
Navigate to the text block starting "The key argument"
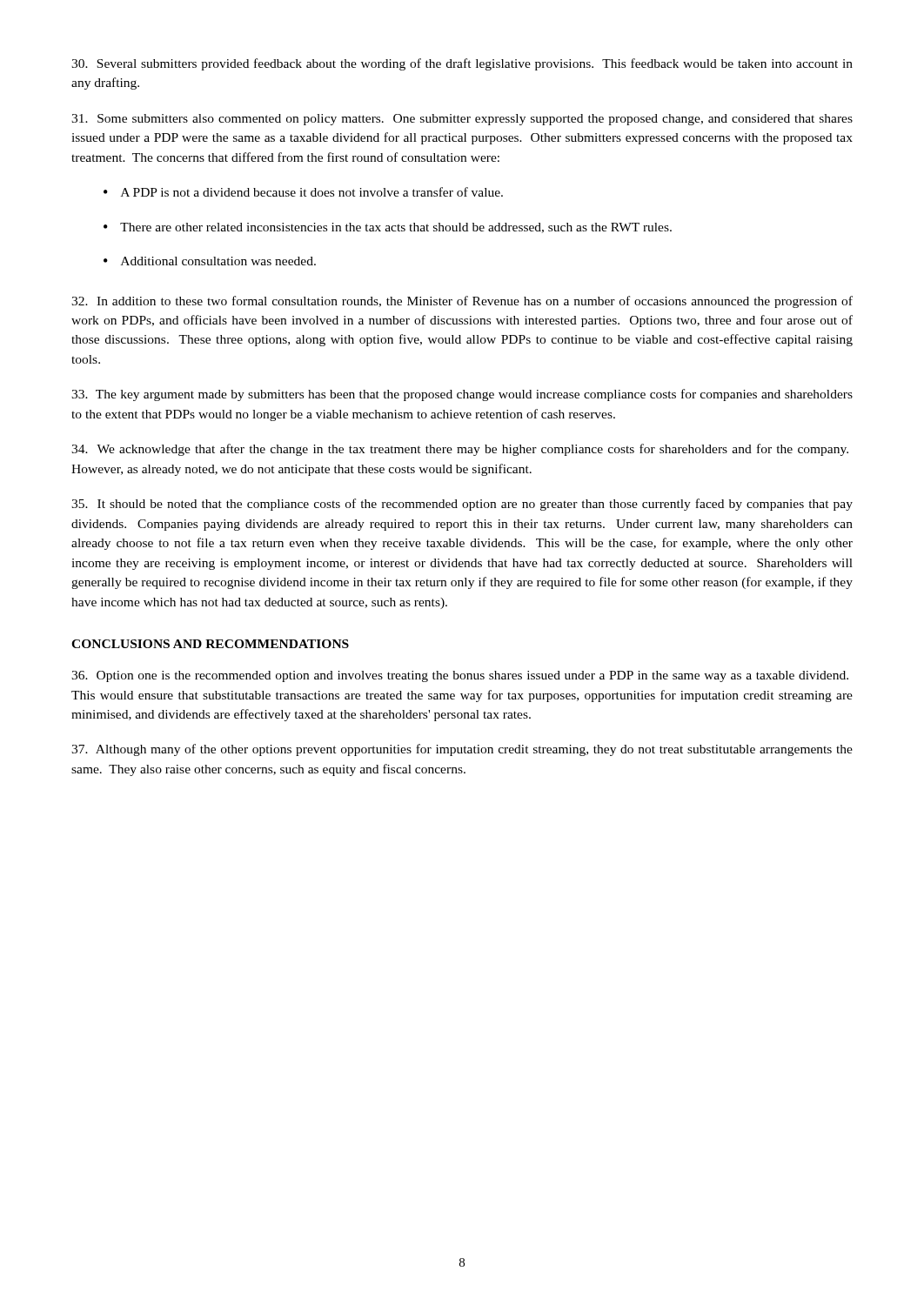point(462,404)
